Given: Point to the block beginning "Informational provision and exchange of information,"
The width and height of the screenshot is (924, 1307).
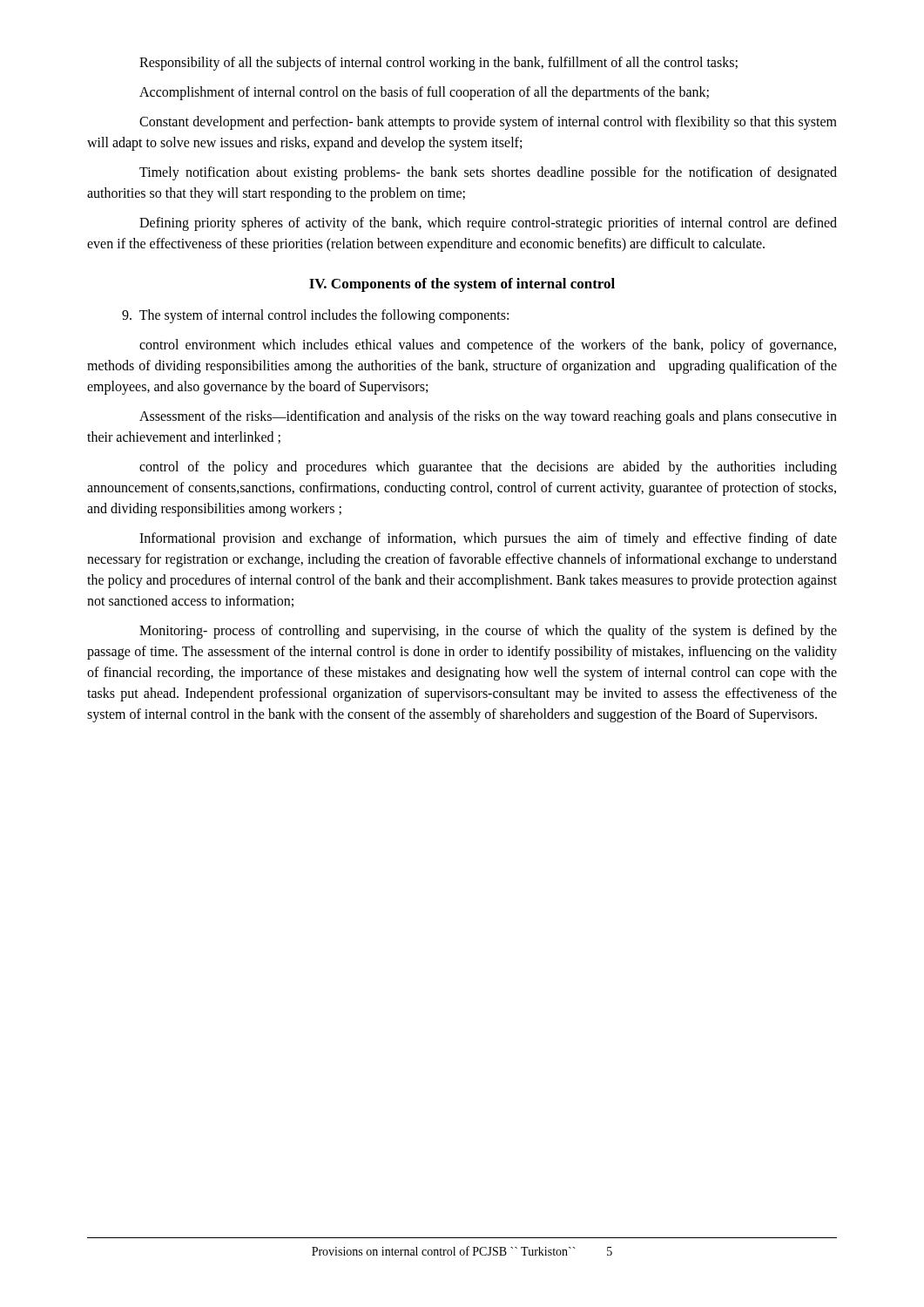Looking at the screenshot, I should pos(462,570).
